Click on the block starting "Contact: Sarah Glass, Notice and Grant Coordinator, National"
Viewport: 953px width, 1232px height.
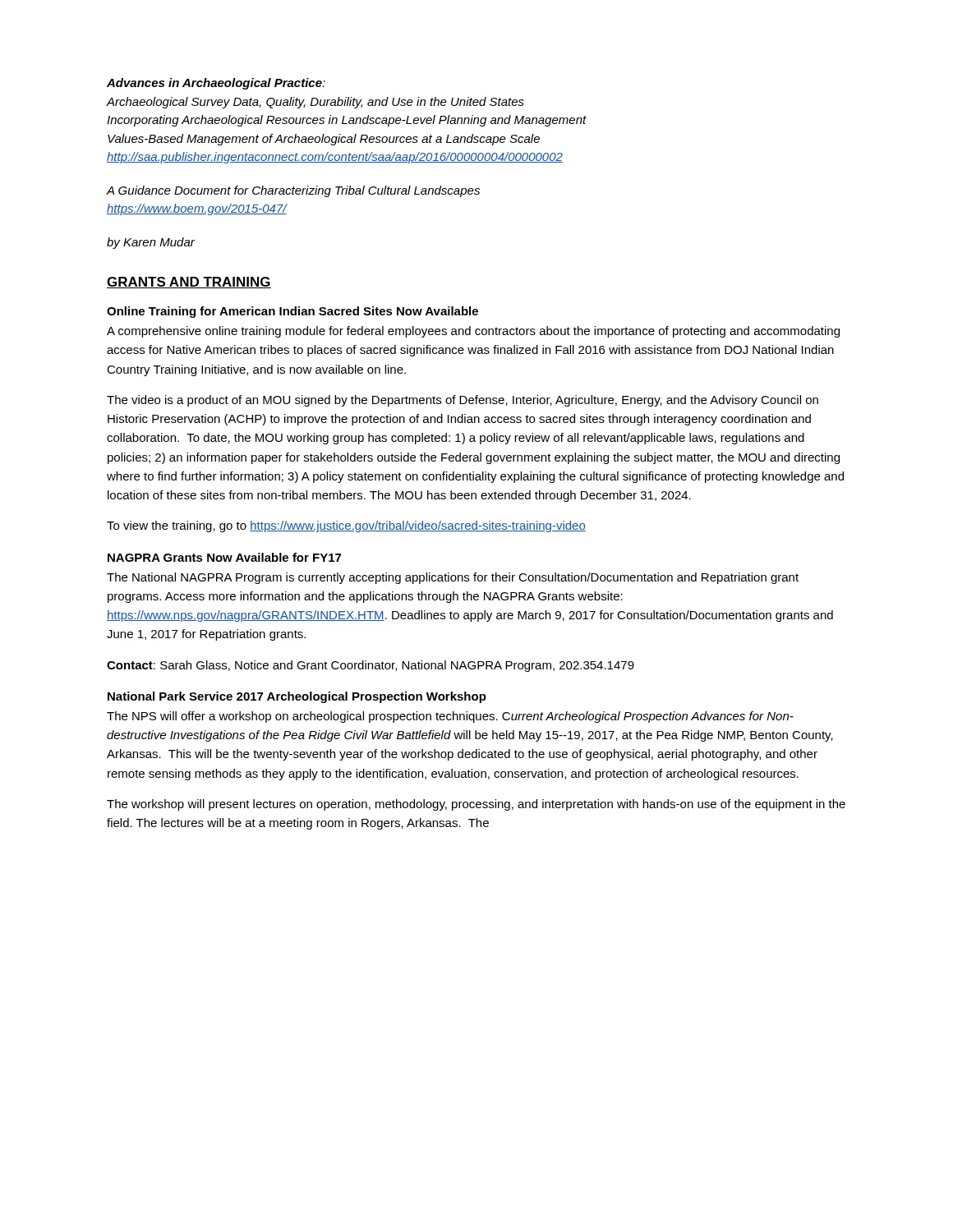371,664
